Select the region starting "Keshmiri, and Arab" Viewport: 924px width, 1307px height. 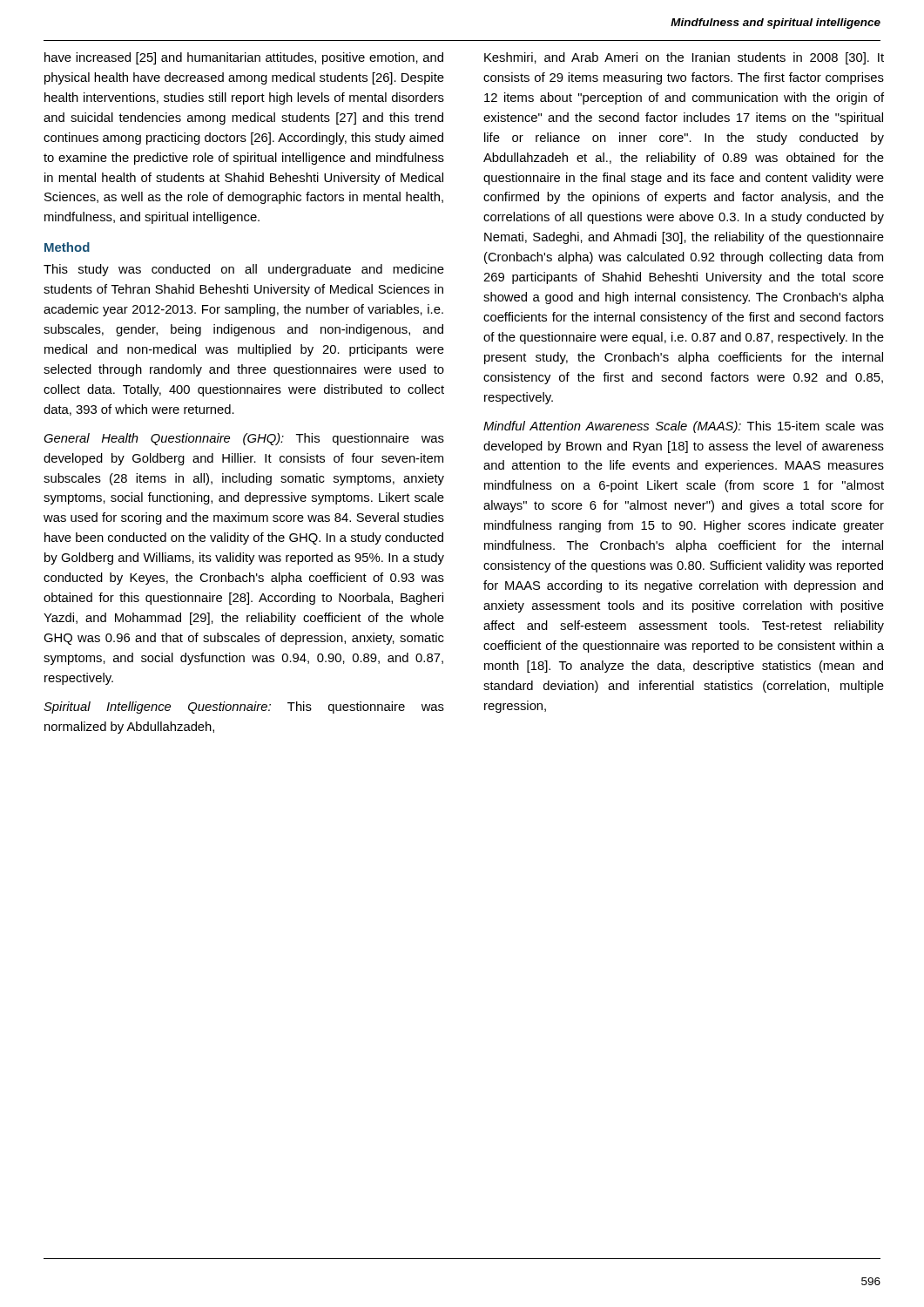pos(684,227)
